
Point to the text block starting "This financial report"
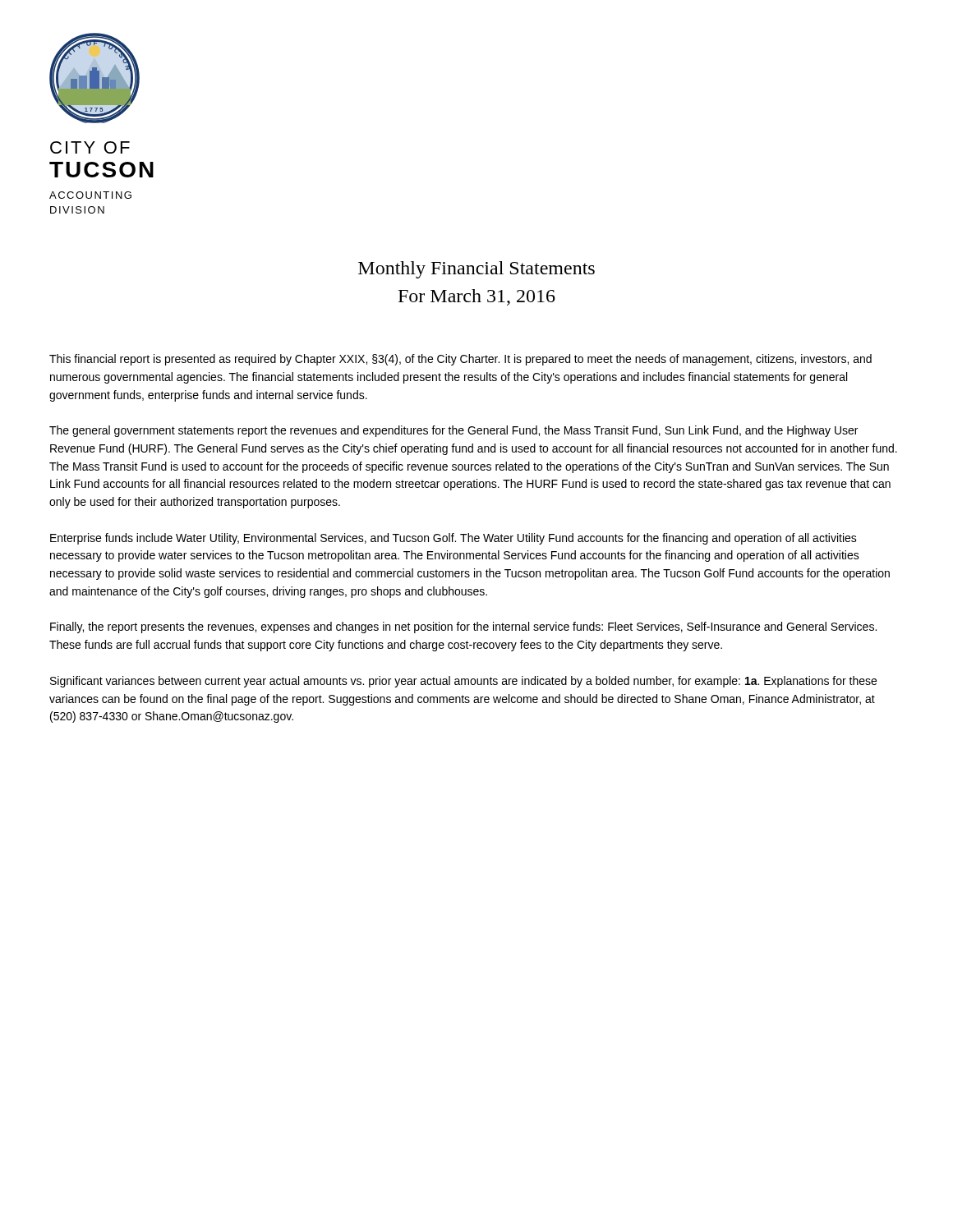click(461, 377)
